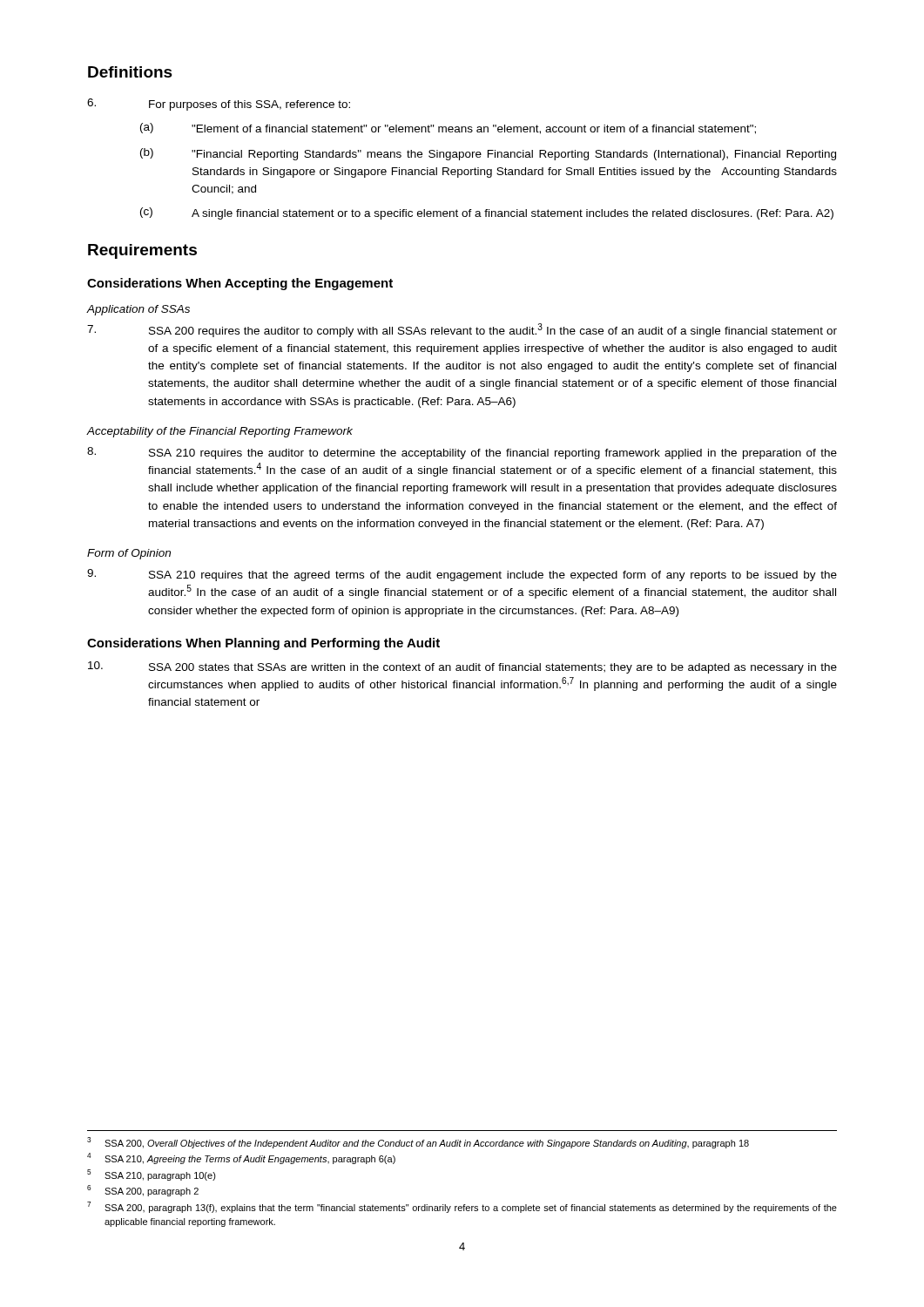This screenshot has width=924, height=1307.
Task: Select the section header containing "Application of SSAs"
Action: 138,310
